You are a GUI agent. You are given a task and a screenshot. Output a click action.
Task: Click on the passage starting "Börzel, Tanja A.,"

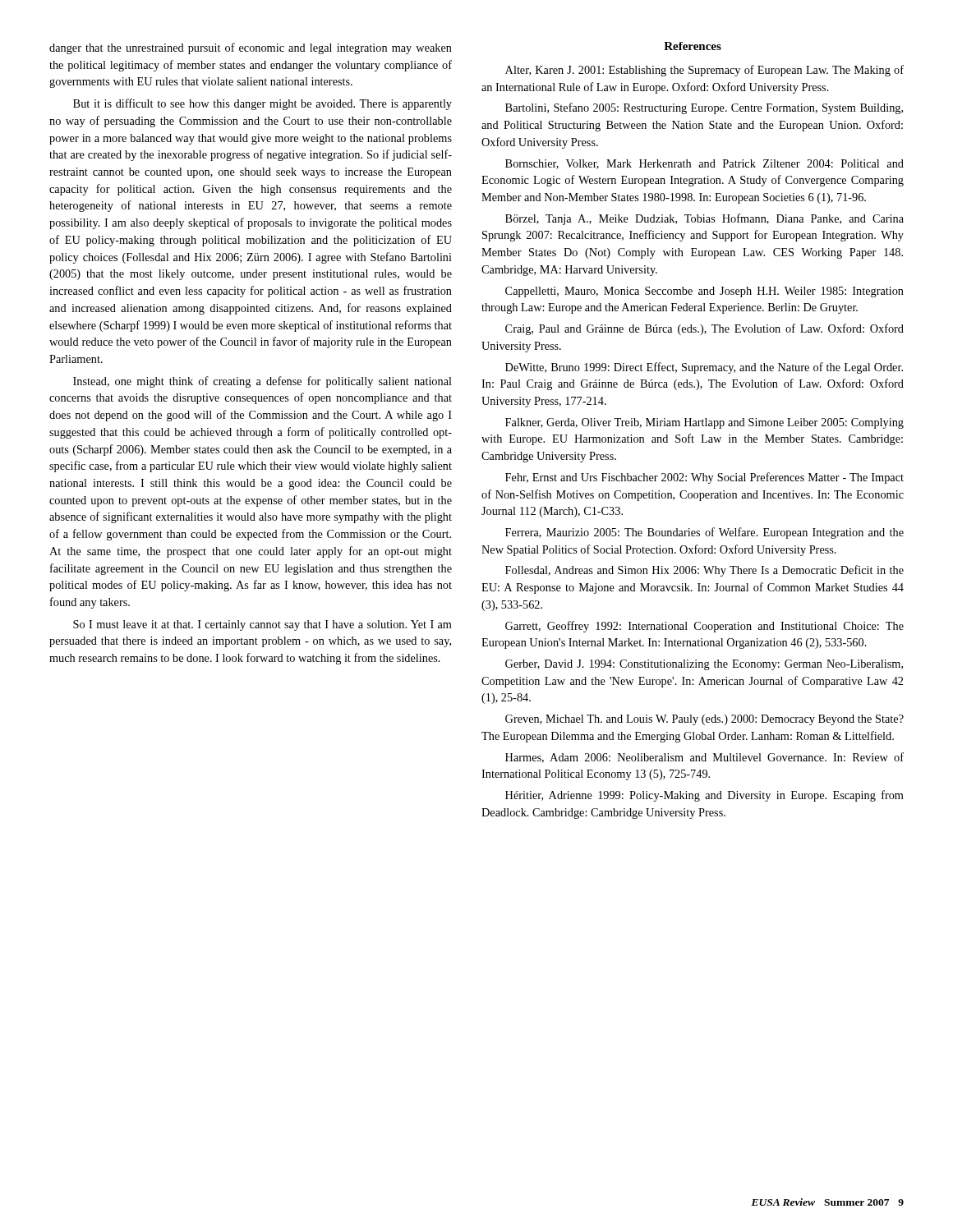[x=693, y=244]
